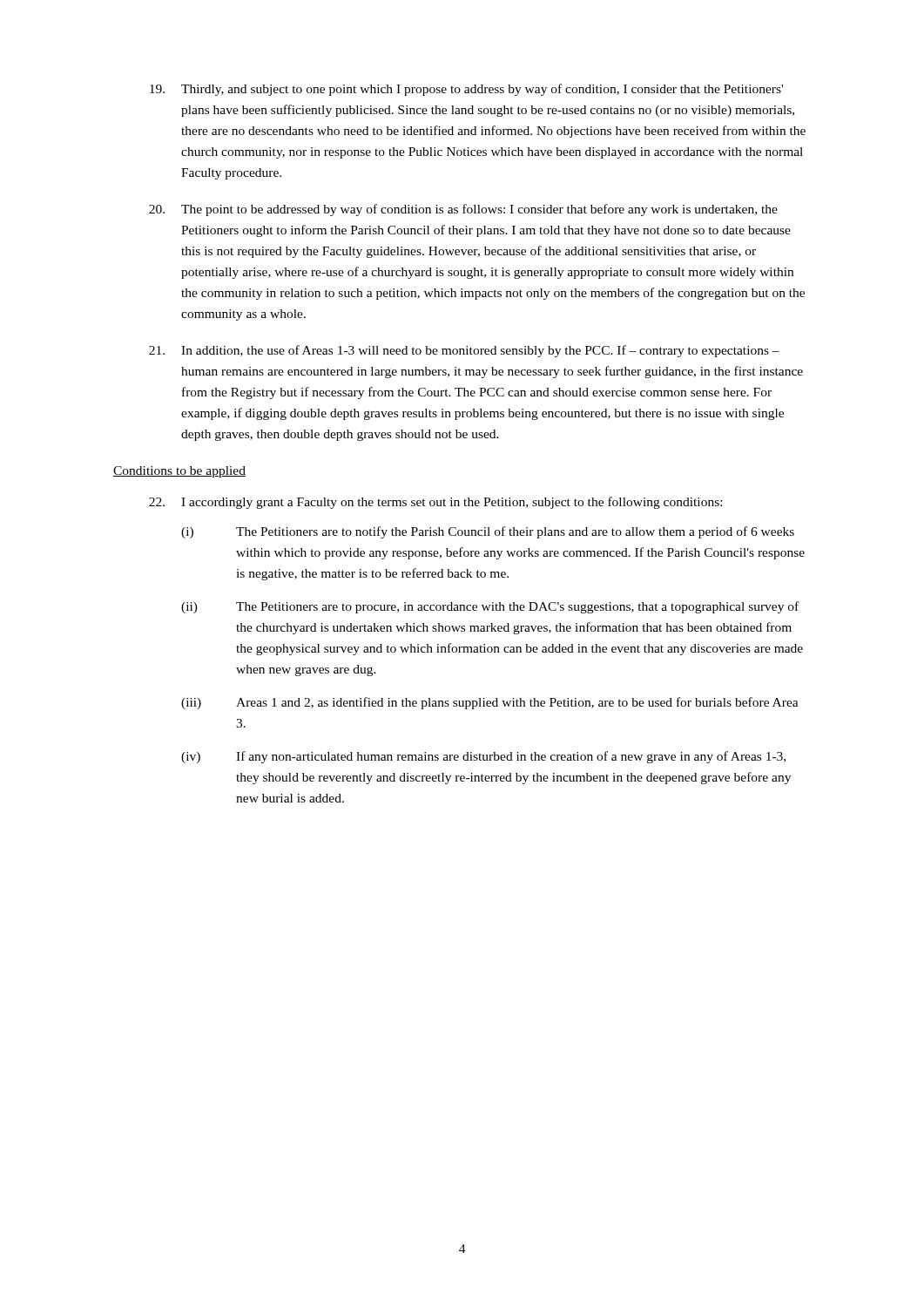
Task: Locate the block starting "22. I accordingly grant a Faculty on the"
Action: (x=462, y=656)
